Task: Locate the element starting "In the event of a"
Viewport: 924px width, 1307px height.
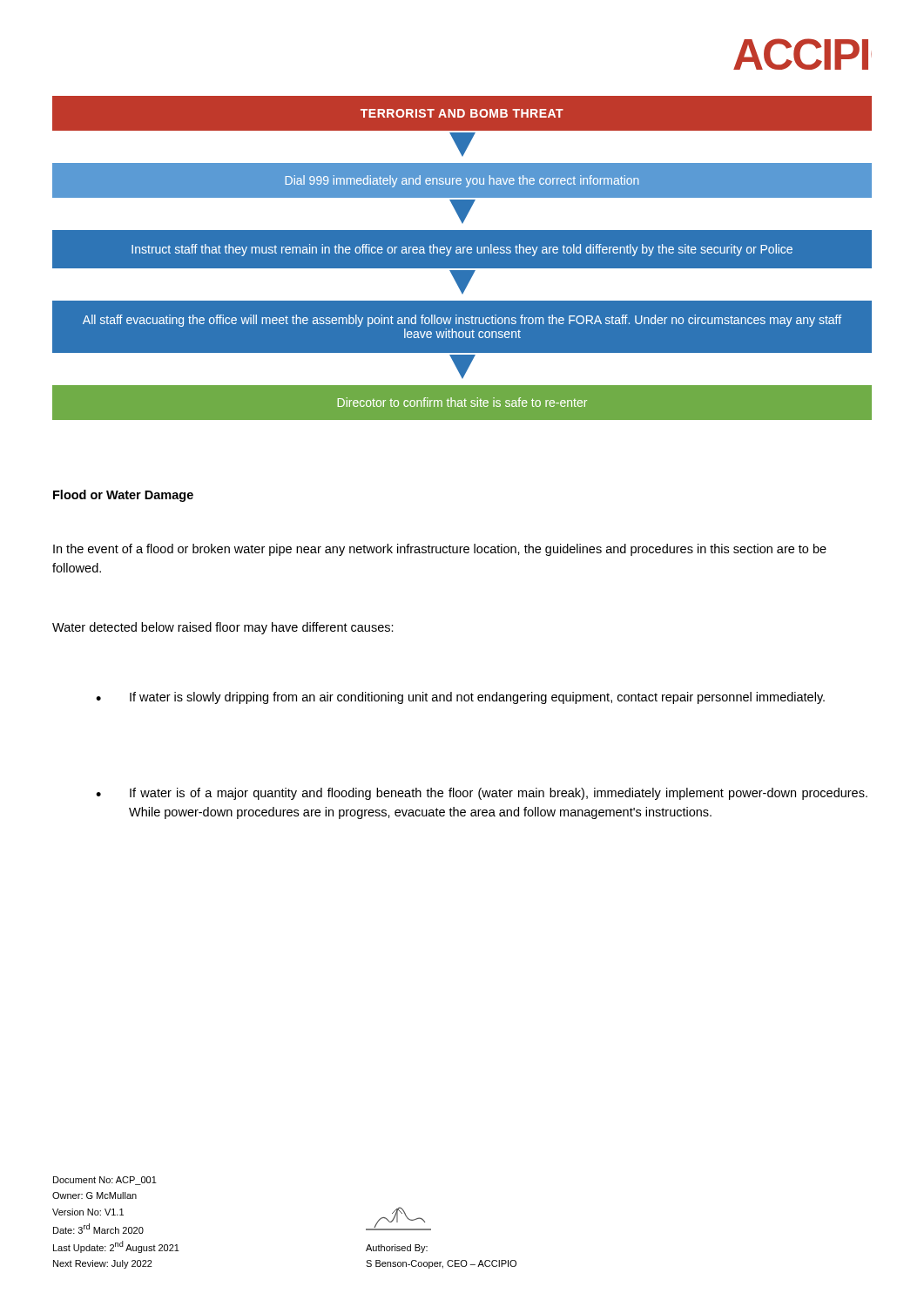Action: point(439,558)
